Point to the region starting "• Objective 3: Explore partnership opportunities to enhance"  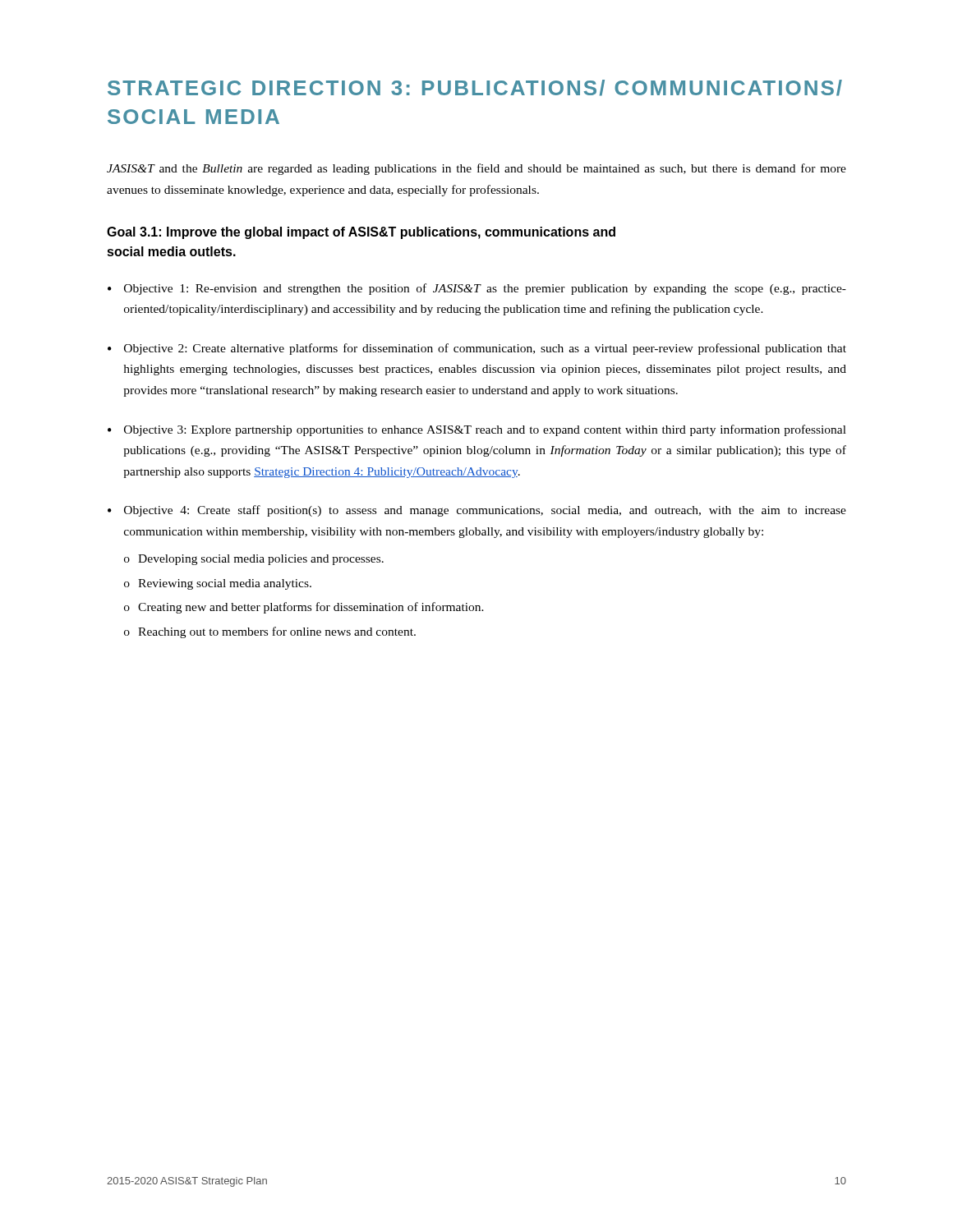[x=476, y=450]
